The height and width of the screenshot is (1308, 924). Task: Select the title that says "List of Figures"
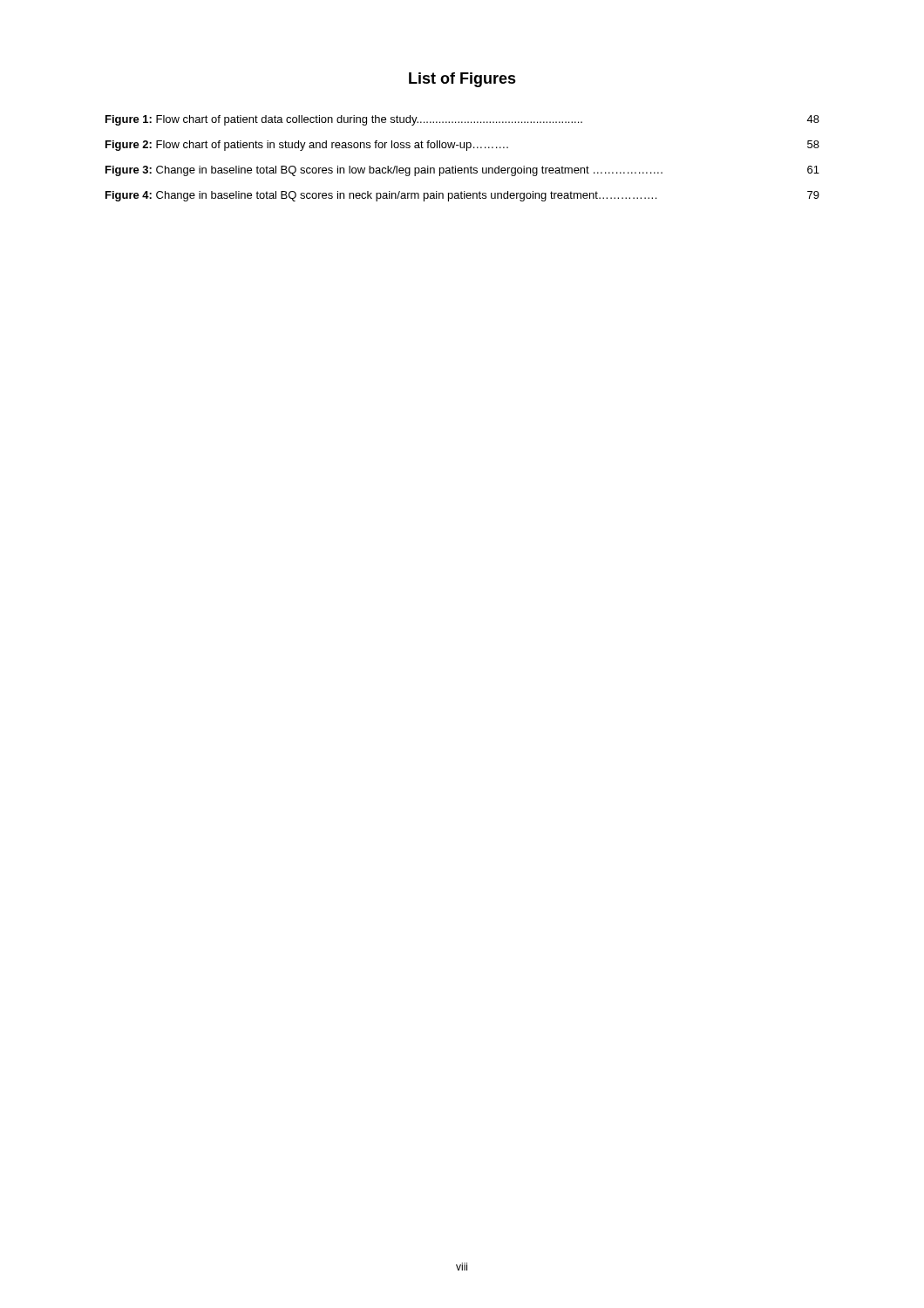coord(462,78)
